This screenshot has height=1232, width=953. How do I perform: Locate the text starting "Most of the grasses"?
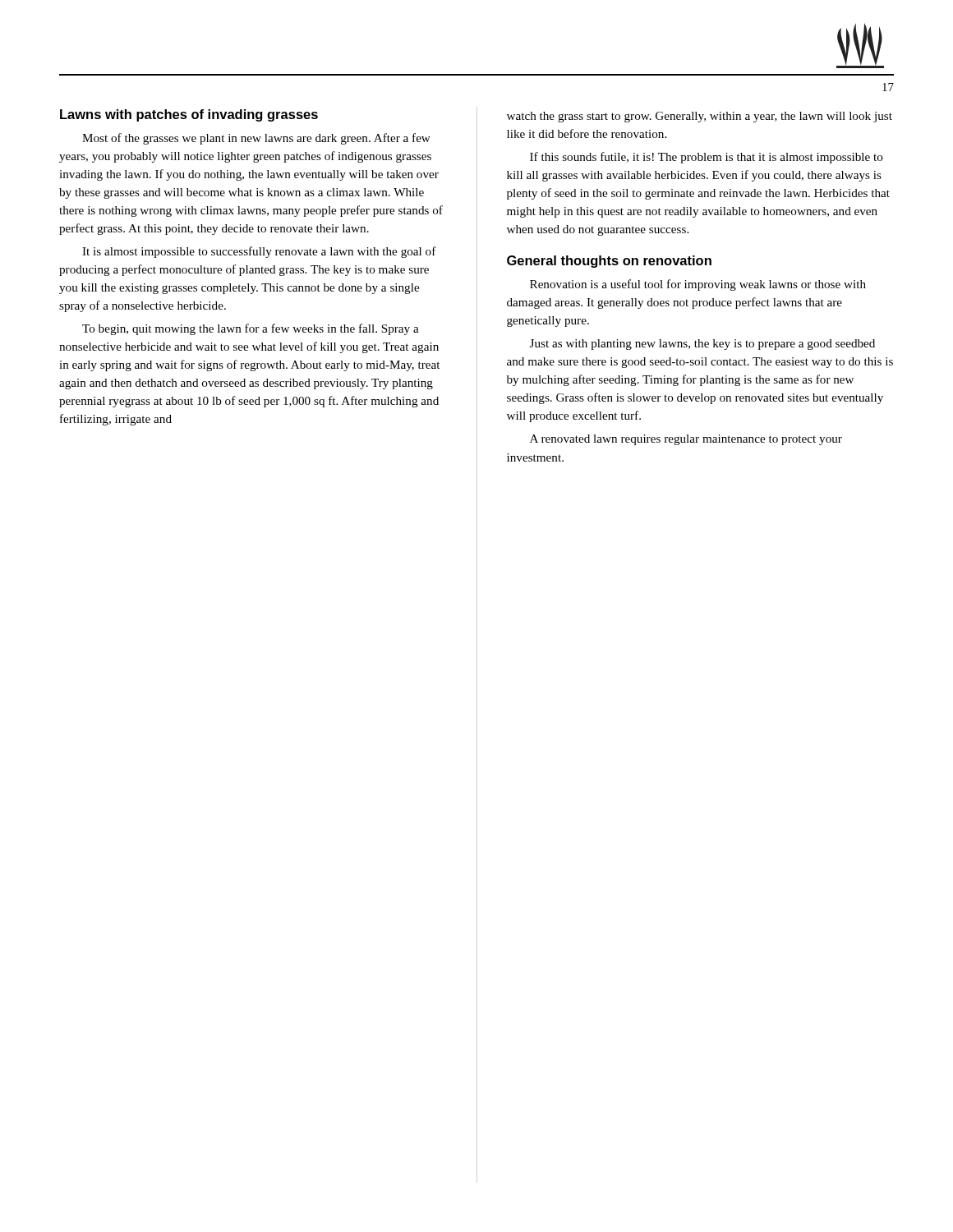tap(253, 279)
